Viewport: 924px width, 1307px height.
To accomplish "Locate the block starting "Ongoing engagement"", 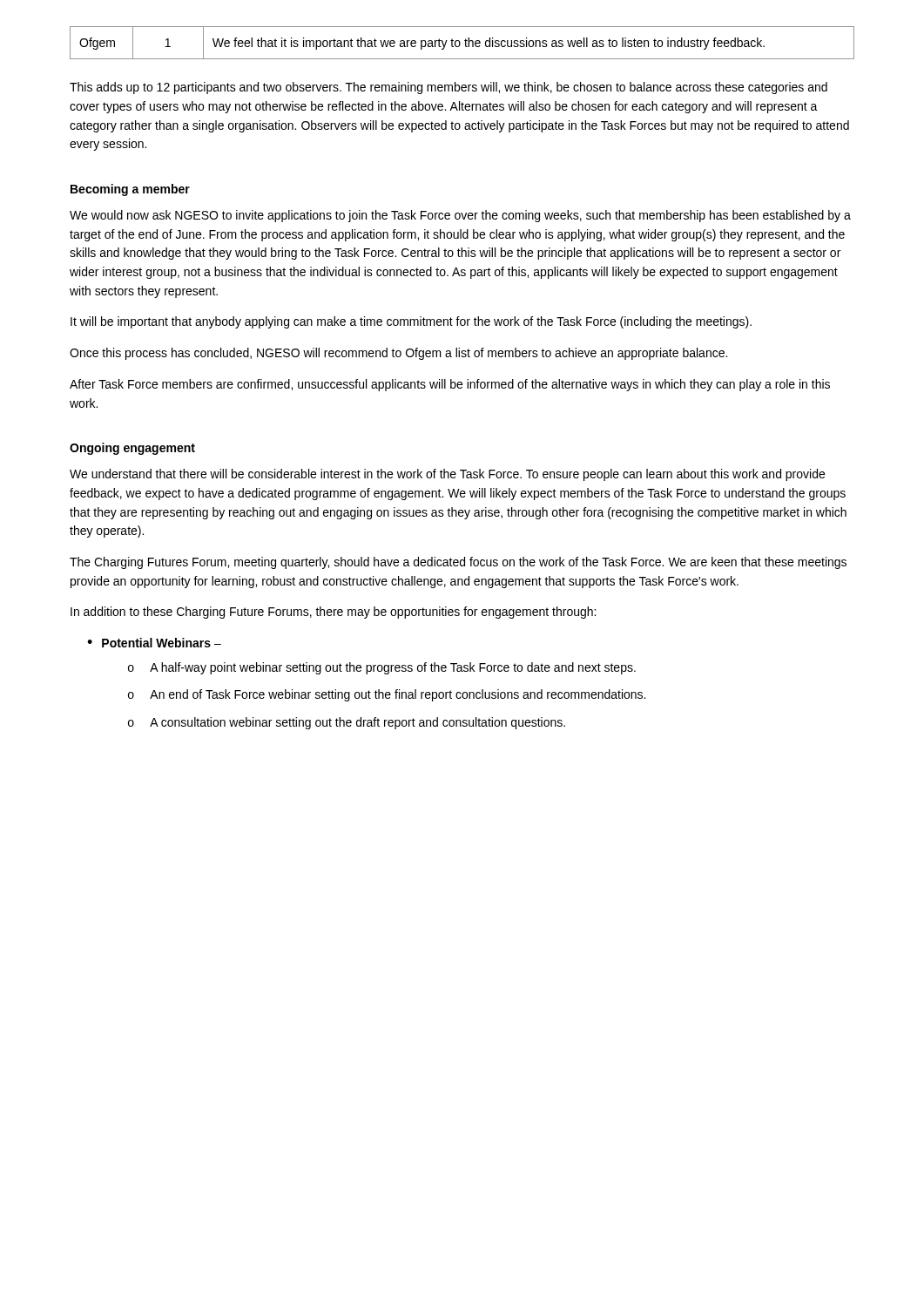I will 132,448.
